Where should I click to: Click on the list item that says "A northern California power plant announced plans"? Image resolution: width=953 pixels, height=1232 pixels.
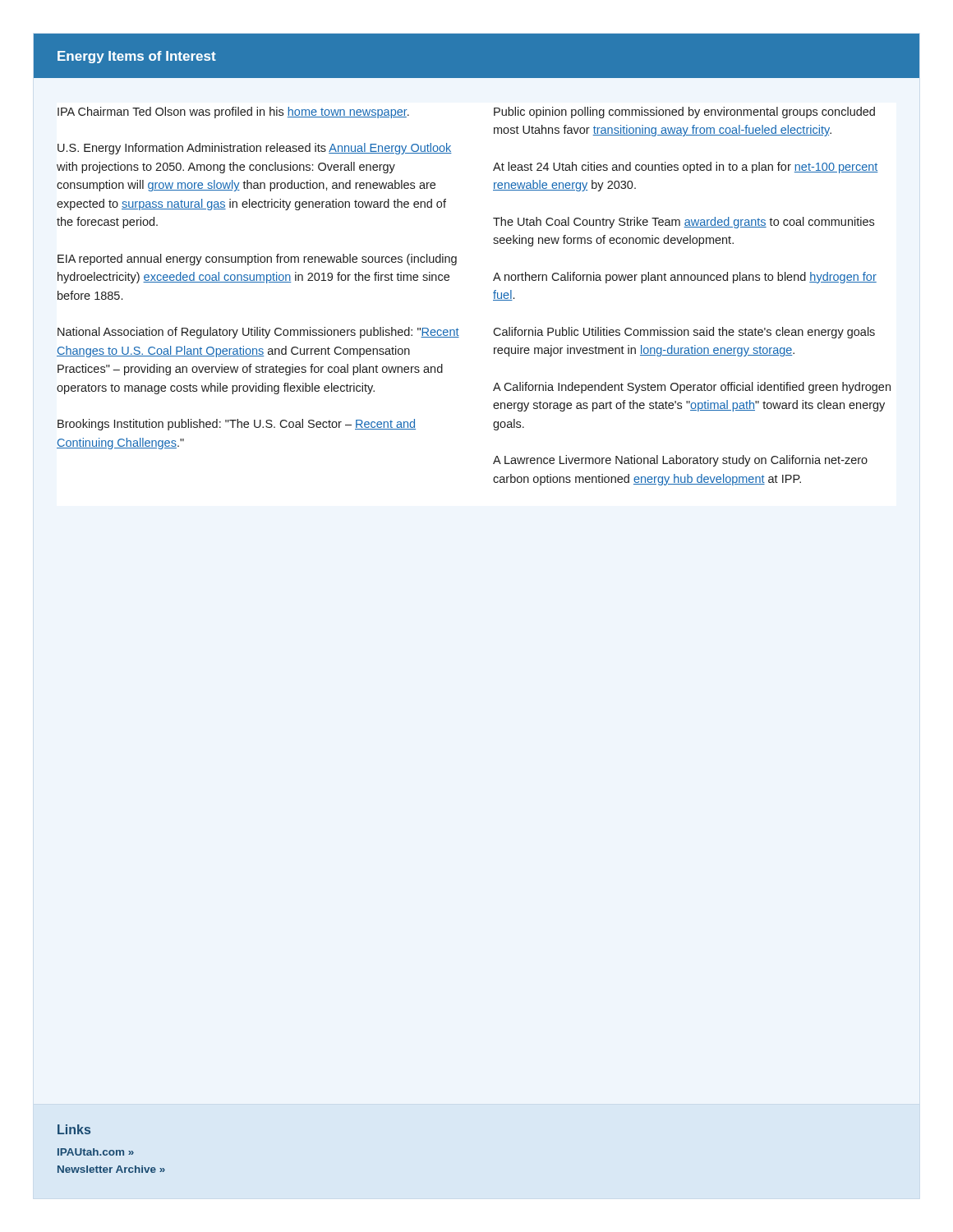click(x=685, y=286)
